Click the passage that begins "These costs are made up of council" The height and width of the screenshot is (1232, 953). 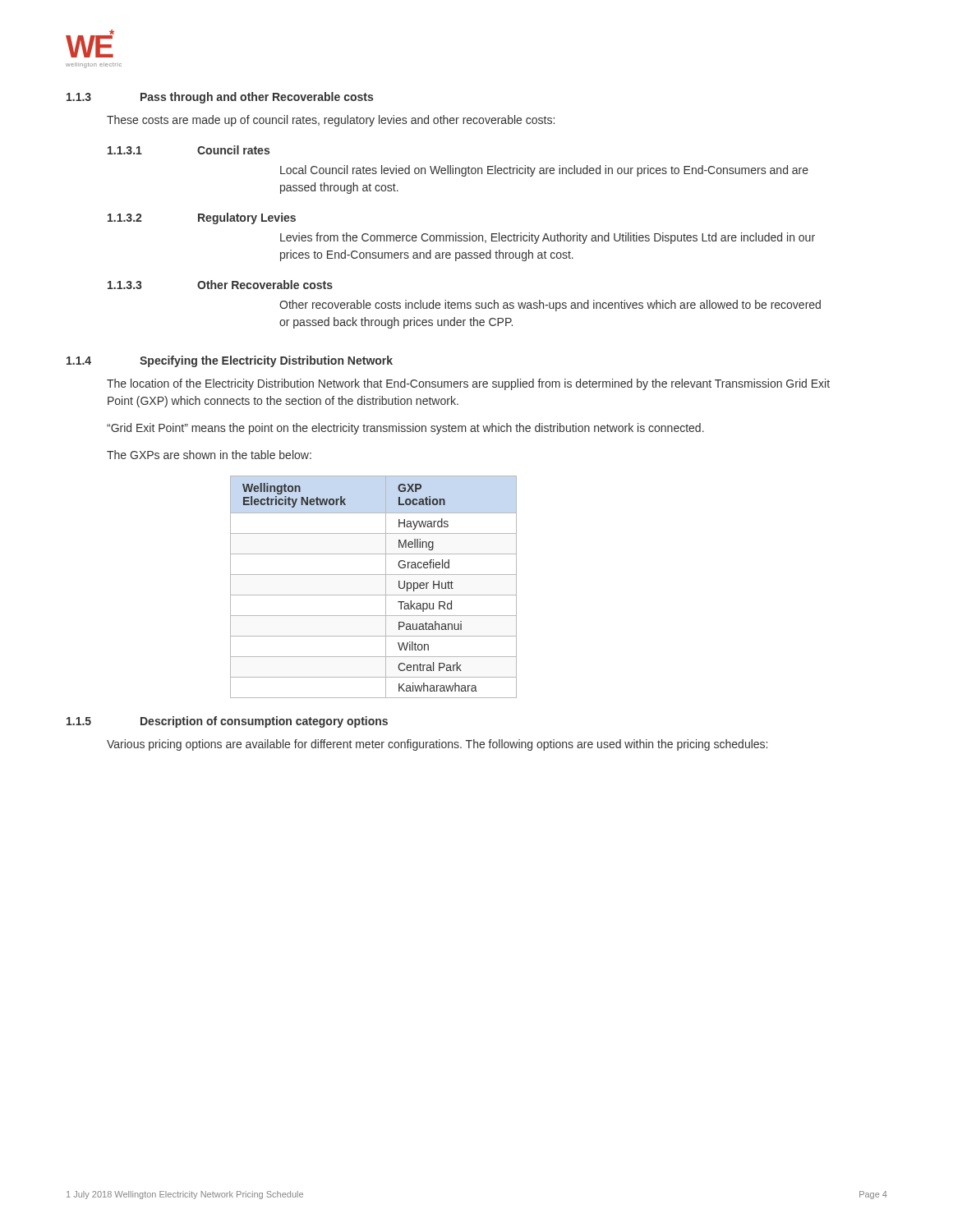pos(331,120)
